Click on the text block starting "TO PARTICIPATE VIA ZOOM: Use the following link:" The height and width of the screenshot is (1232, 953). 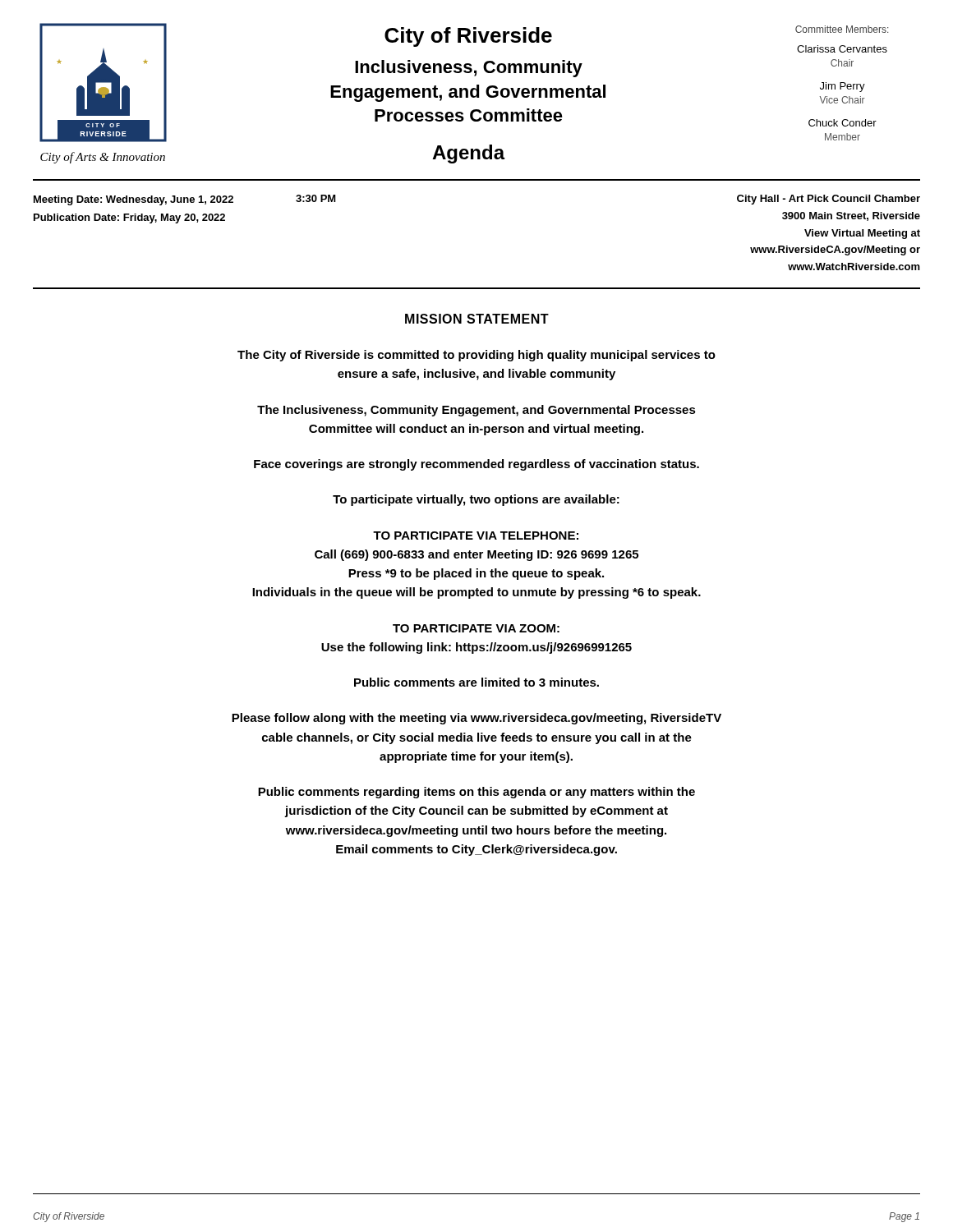[476, 637]
